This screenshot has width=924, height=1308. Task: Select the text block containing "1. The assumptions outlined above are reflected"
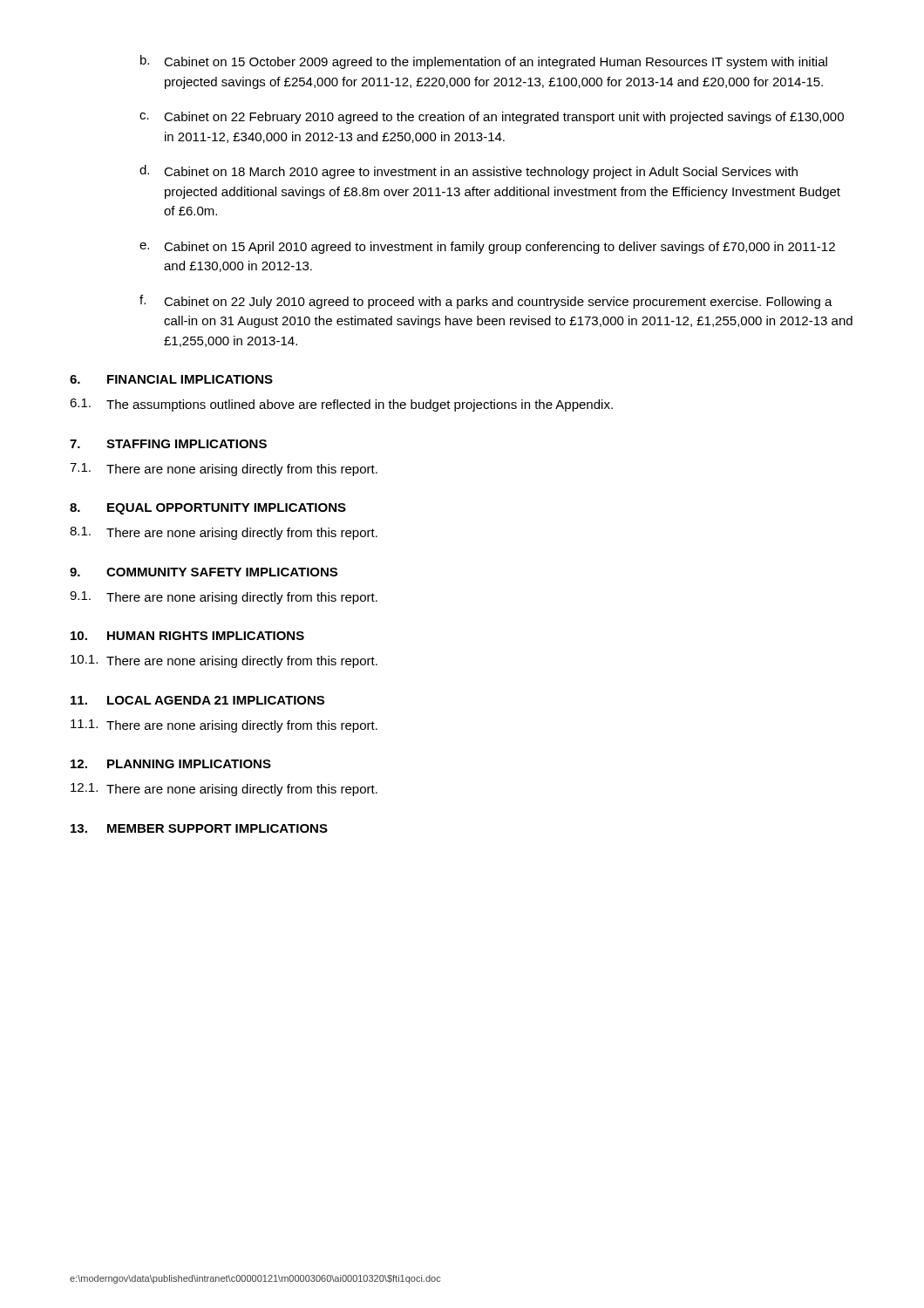pos(462,405)
